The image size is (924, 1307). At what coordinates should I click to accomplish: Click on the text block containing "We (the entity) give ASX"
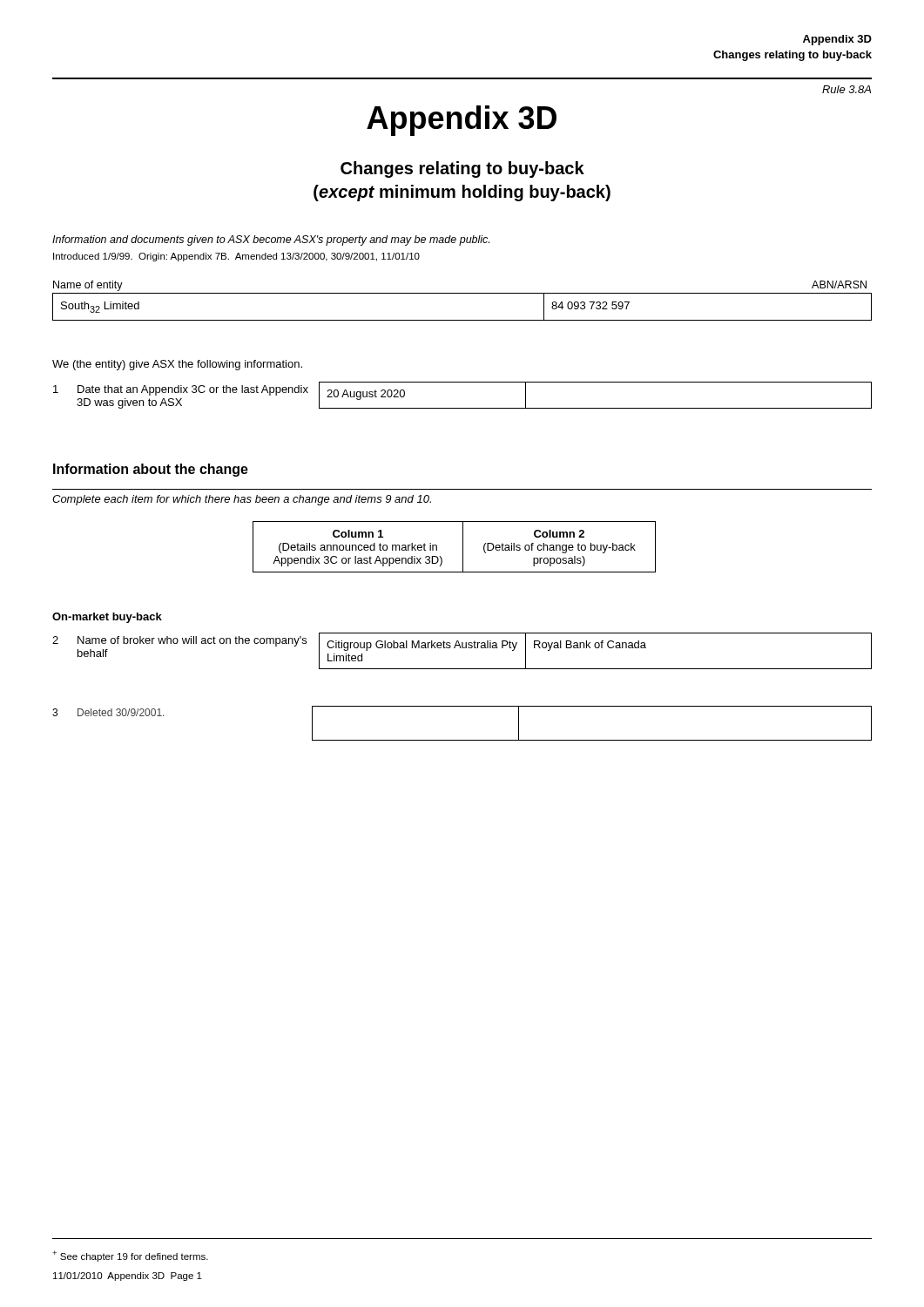point(178,364)
